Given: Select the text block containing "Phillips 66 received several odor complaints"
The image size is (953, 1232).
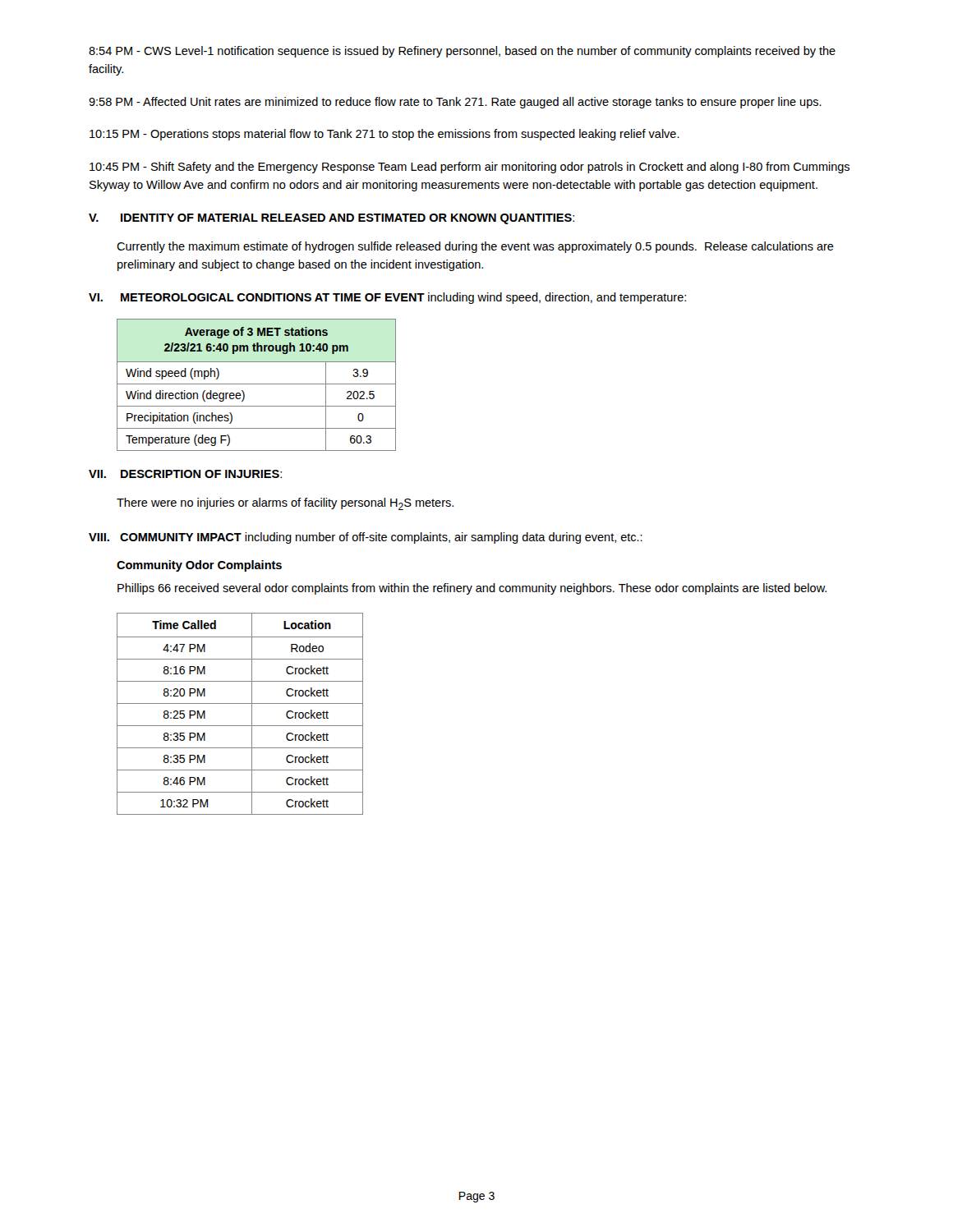Looking at the screenshot, I should pyautogui.click(x=472, y=588).
